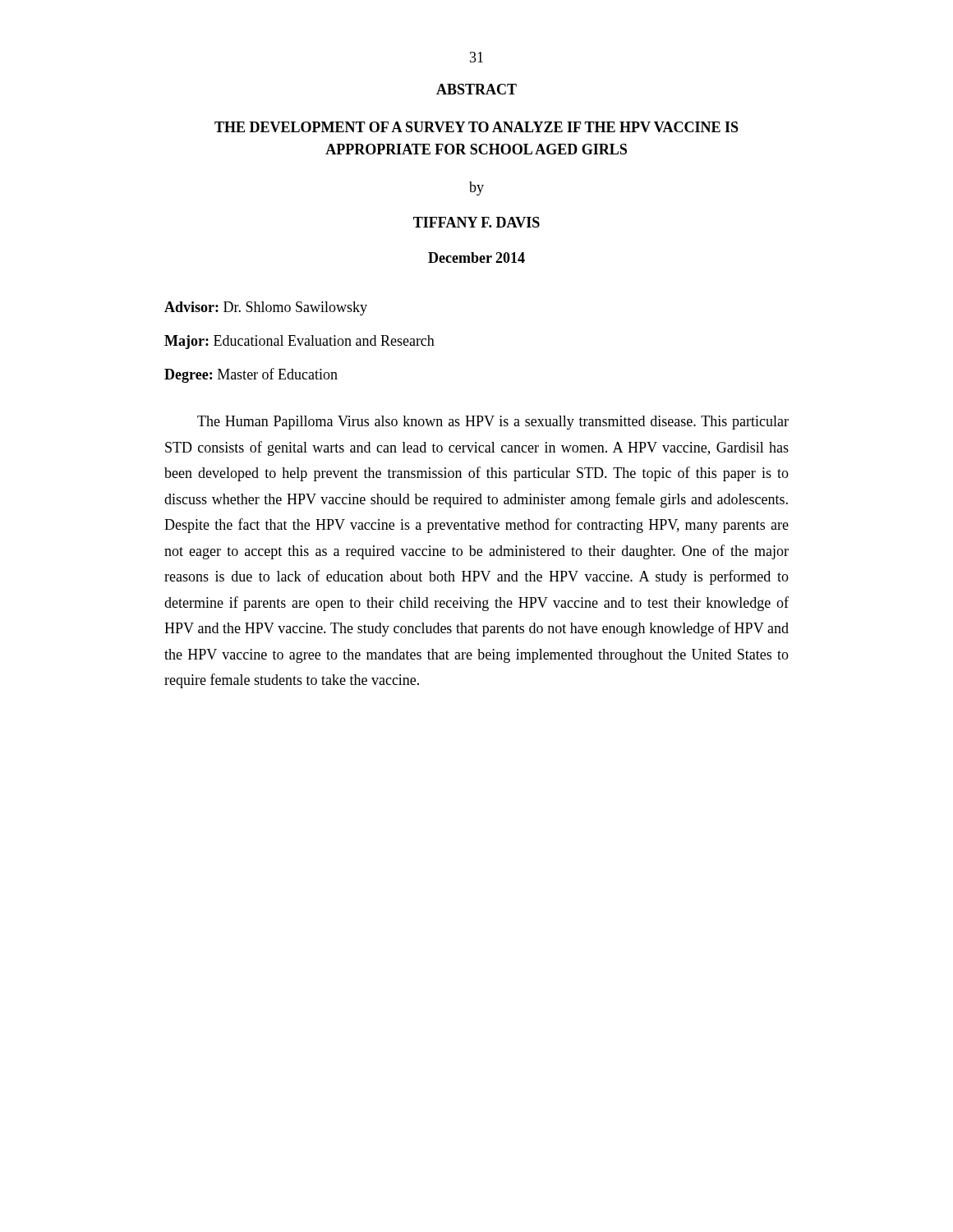Find the region starting "Major: Educational Evaluation"
953x1232 pixels.
coord(299,341)
